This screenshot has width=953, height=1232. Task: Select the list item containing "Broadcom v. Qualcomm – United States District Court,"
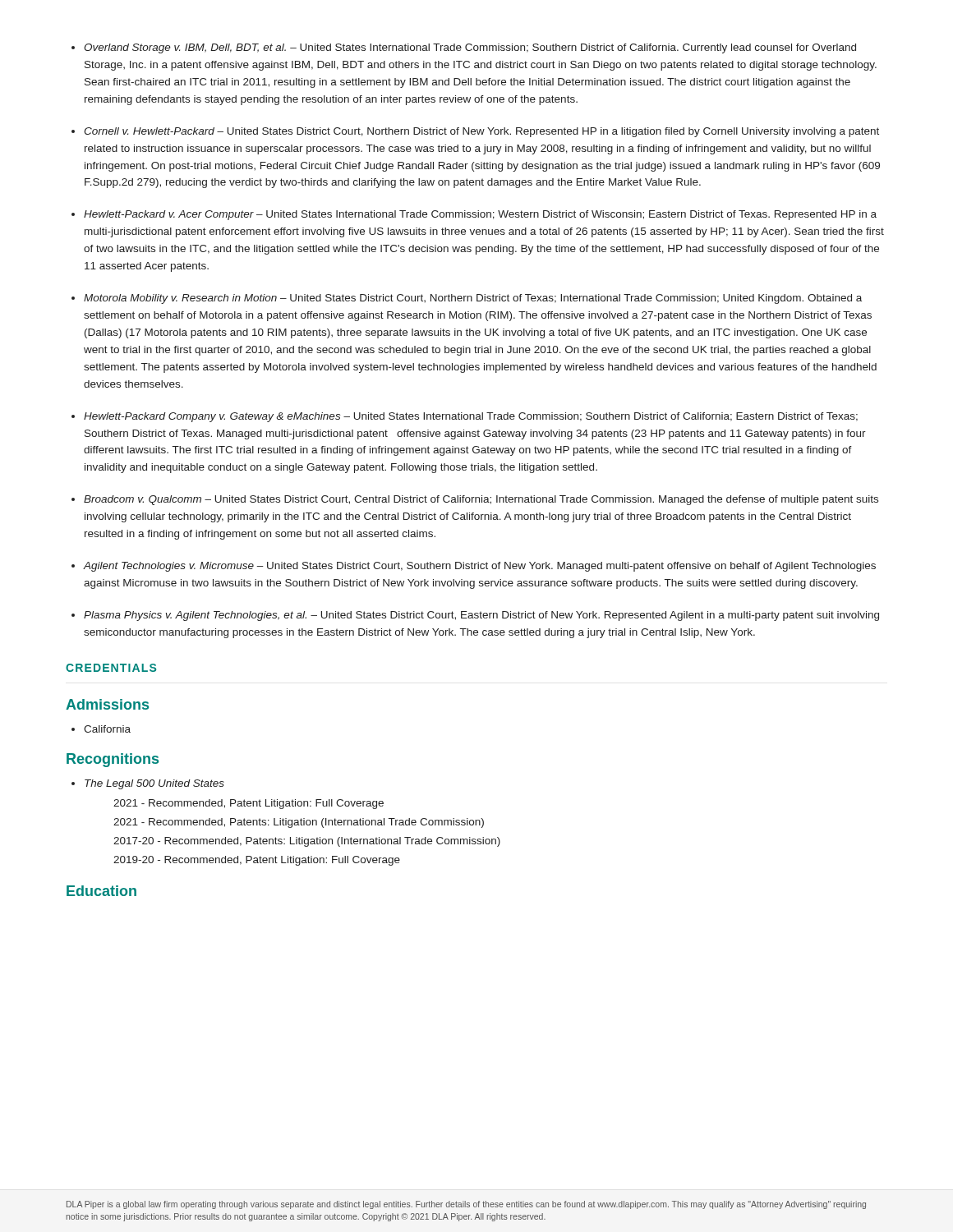(x=481, y=516)
